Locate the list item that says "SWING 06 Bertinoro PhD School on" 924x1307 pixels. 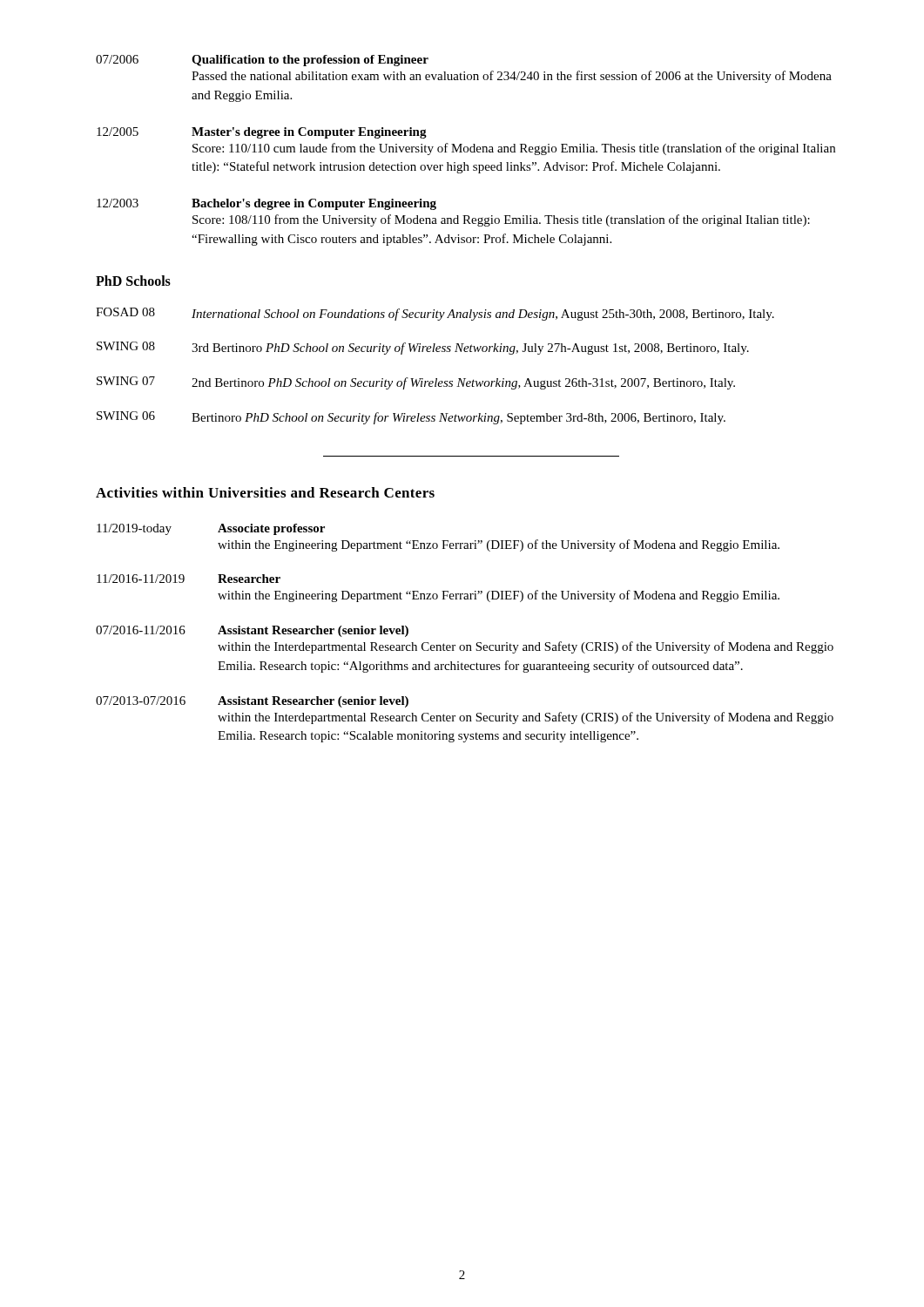[471, 418]
